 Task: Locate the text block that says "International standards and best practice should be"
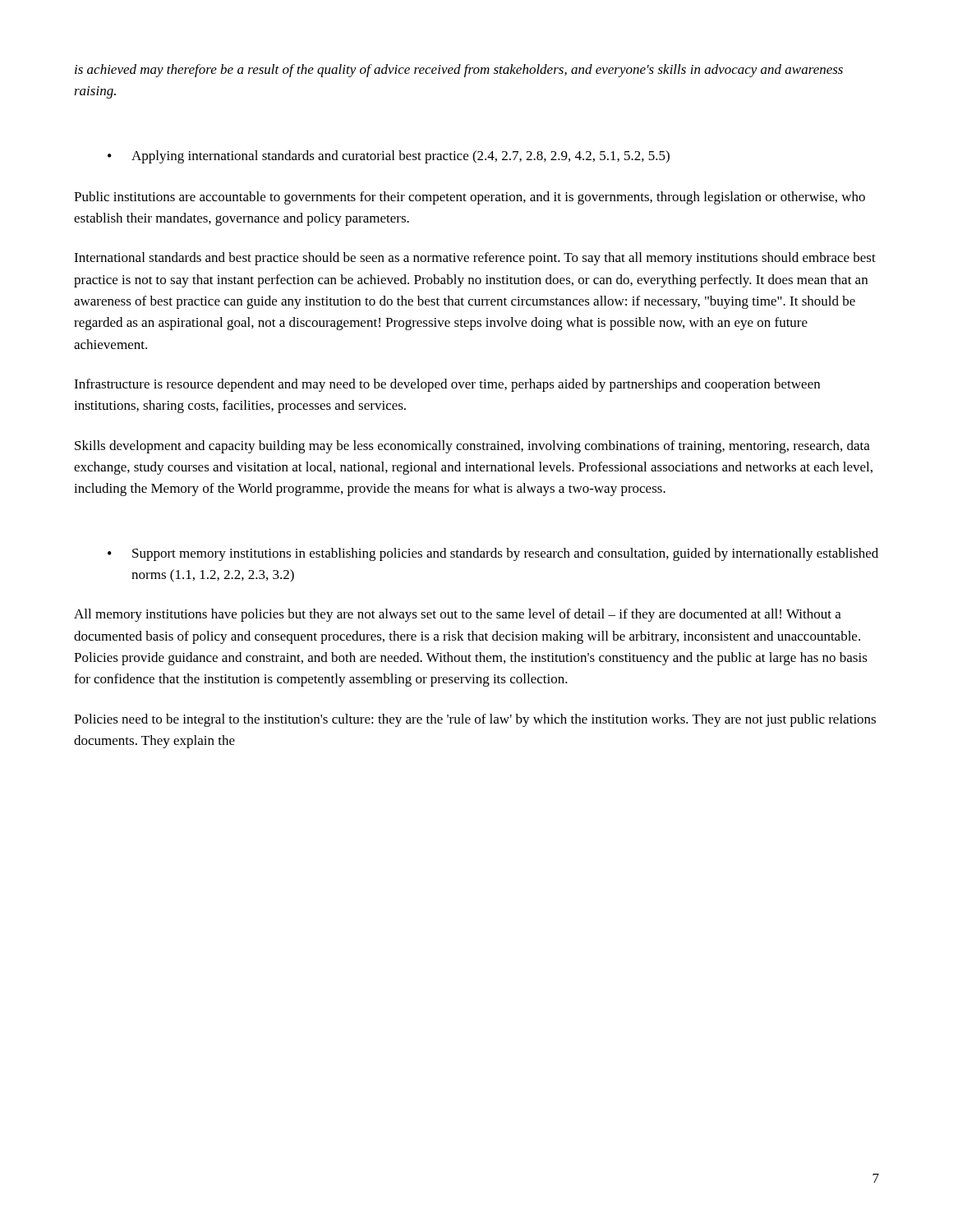[x=475, y=301]
